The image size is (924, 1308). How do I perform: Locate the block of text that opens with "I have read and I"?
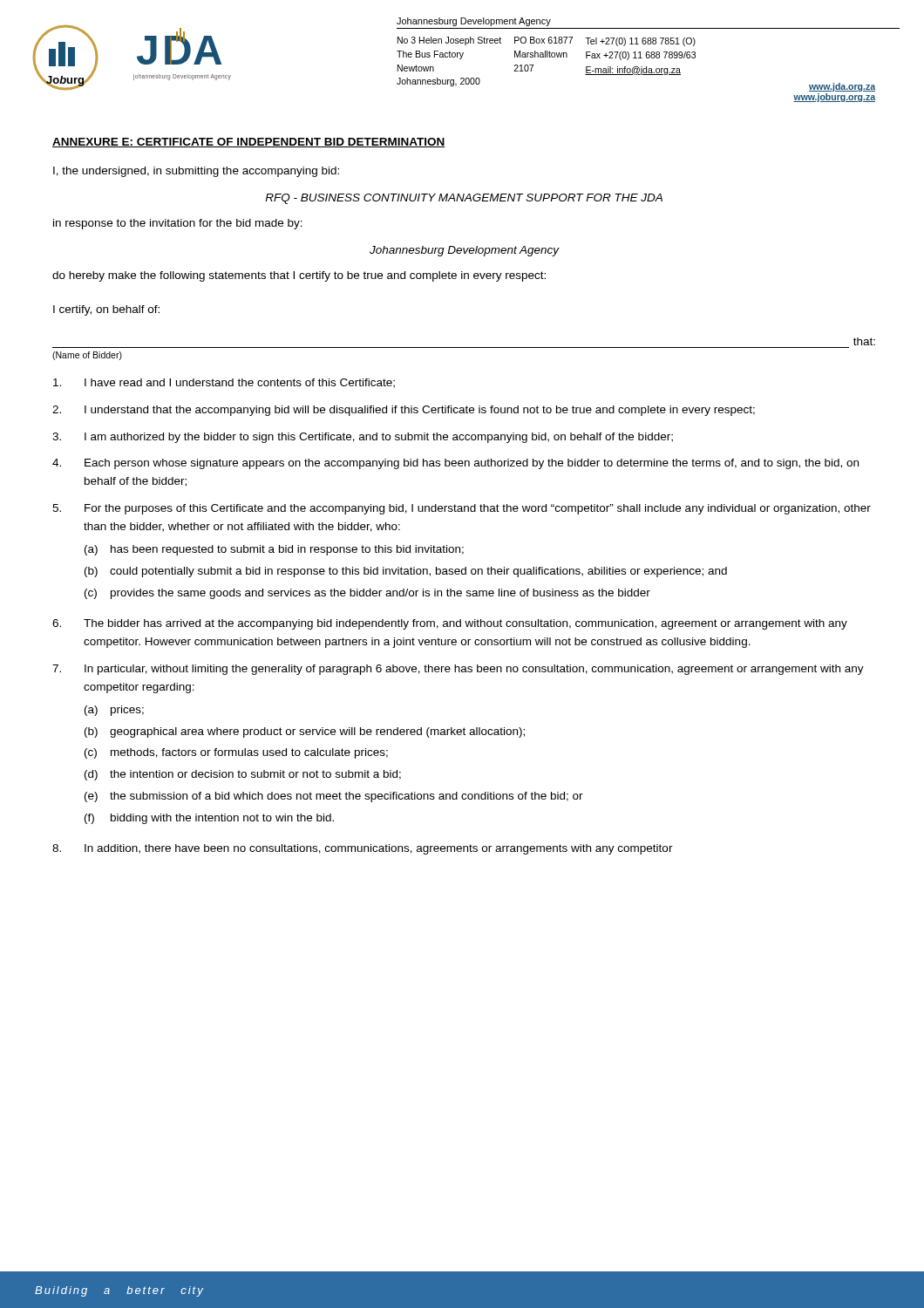click(x=224, y=383)
